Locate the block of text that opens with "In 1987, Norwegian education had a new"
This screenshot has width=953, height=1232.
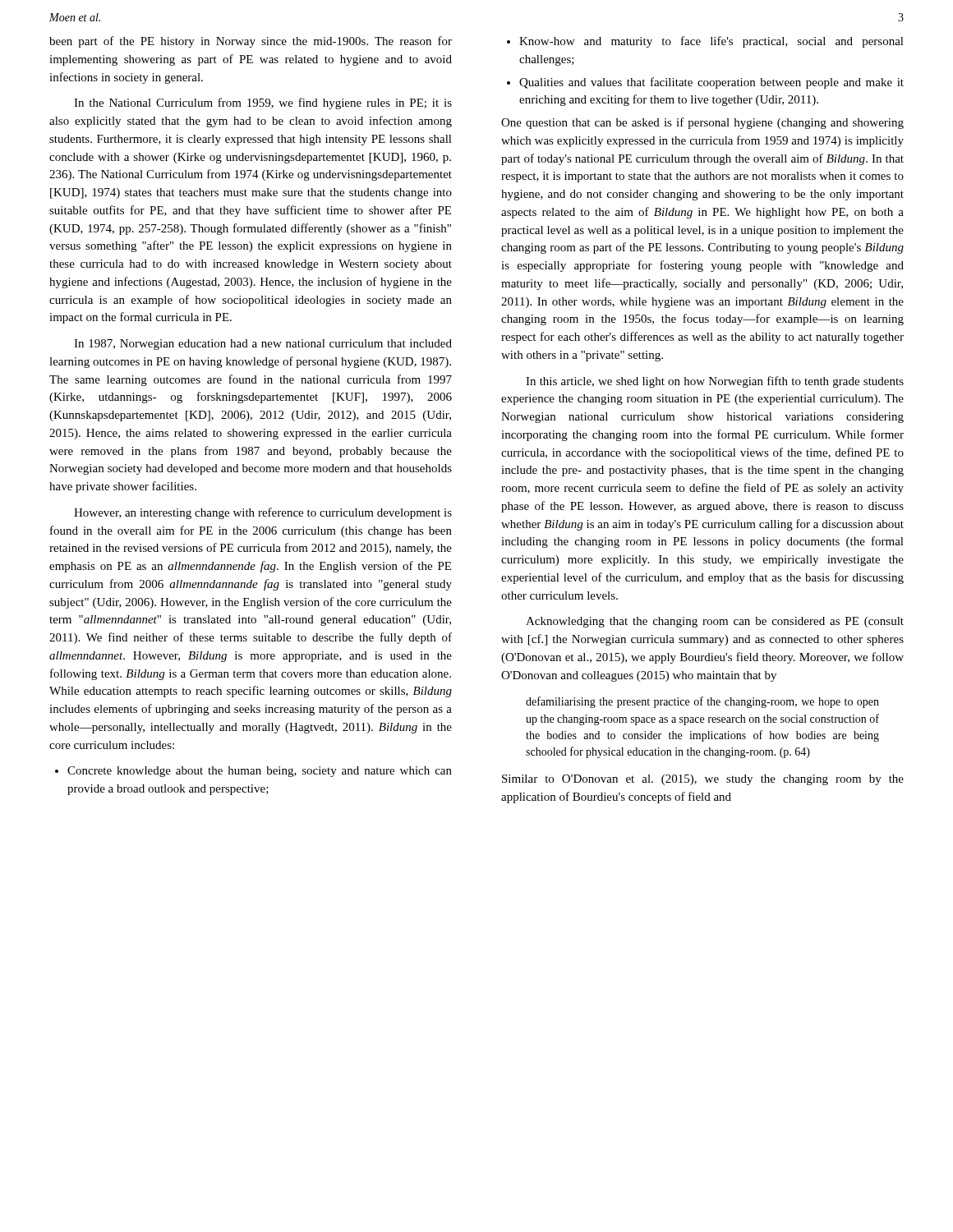click(x=251, y=415)
